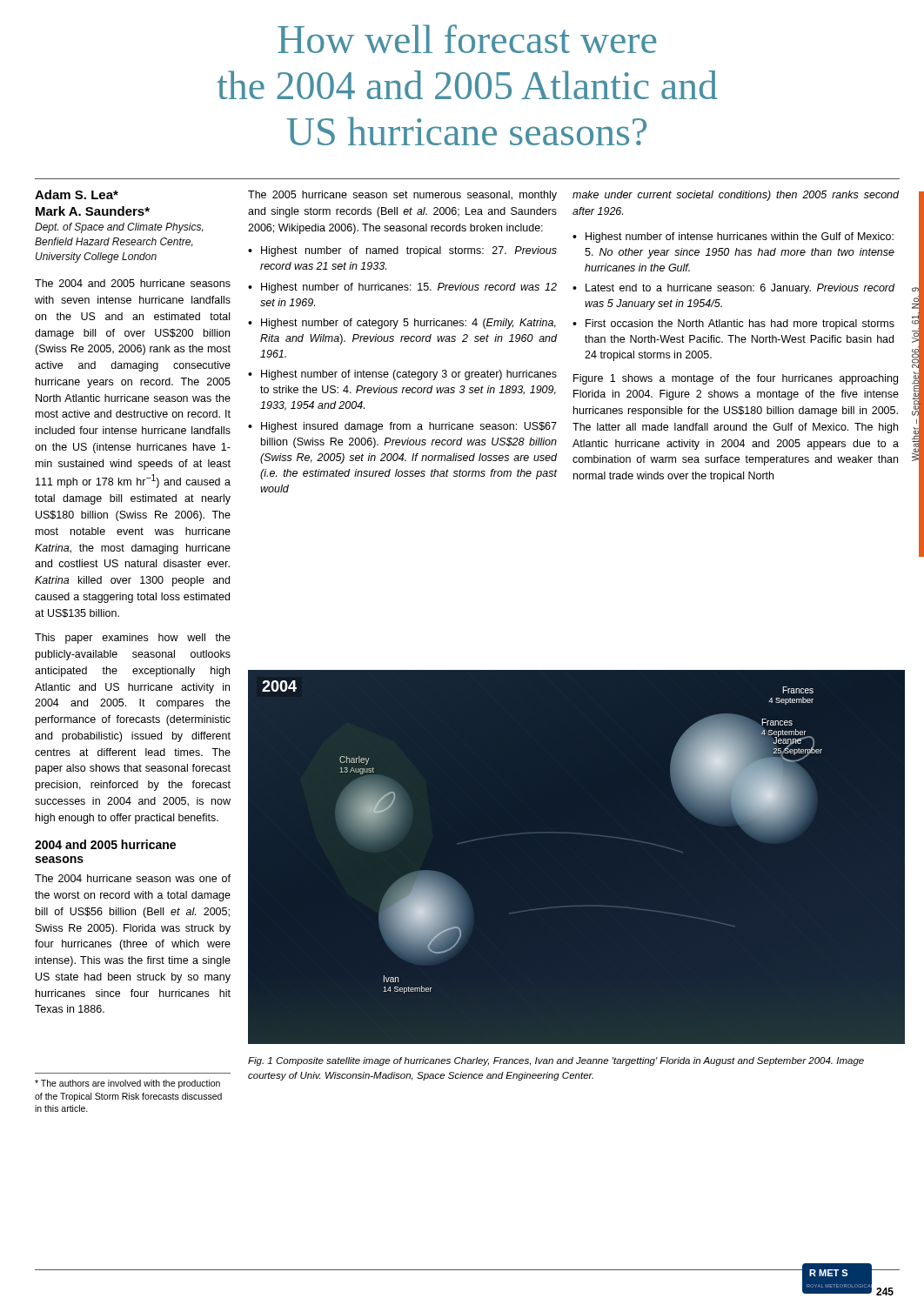Click on the block starting "Highest number of intense hurricanes within the Gulf"
Screen dimensions: 1305x924
click(740, 252)
